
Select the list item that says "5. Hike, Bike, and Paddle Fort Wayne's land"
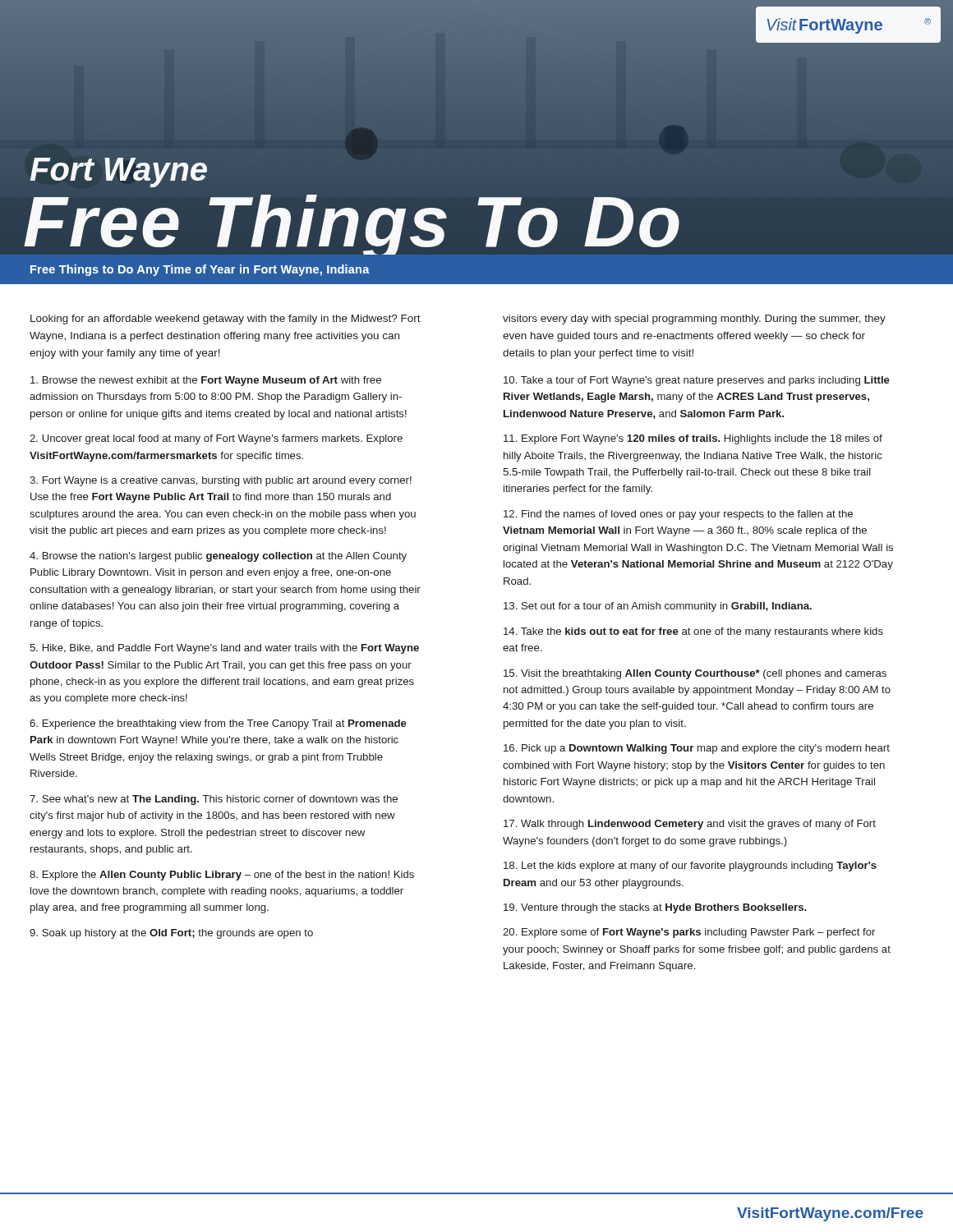[x=225, y=673]
